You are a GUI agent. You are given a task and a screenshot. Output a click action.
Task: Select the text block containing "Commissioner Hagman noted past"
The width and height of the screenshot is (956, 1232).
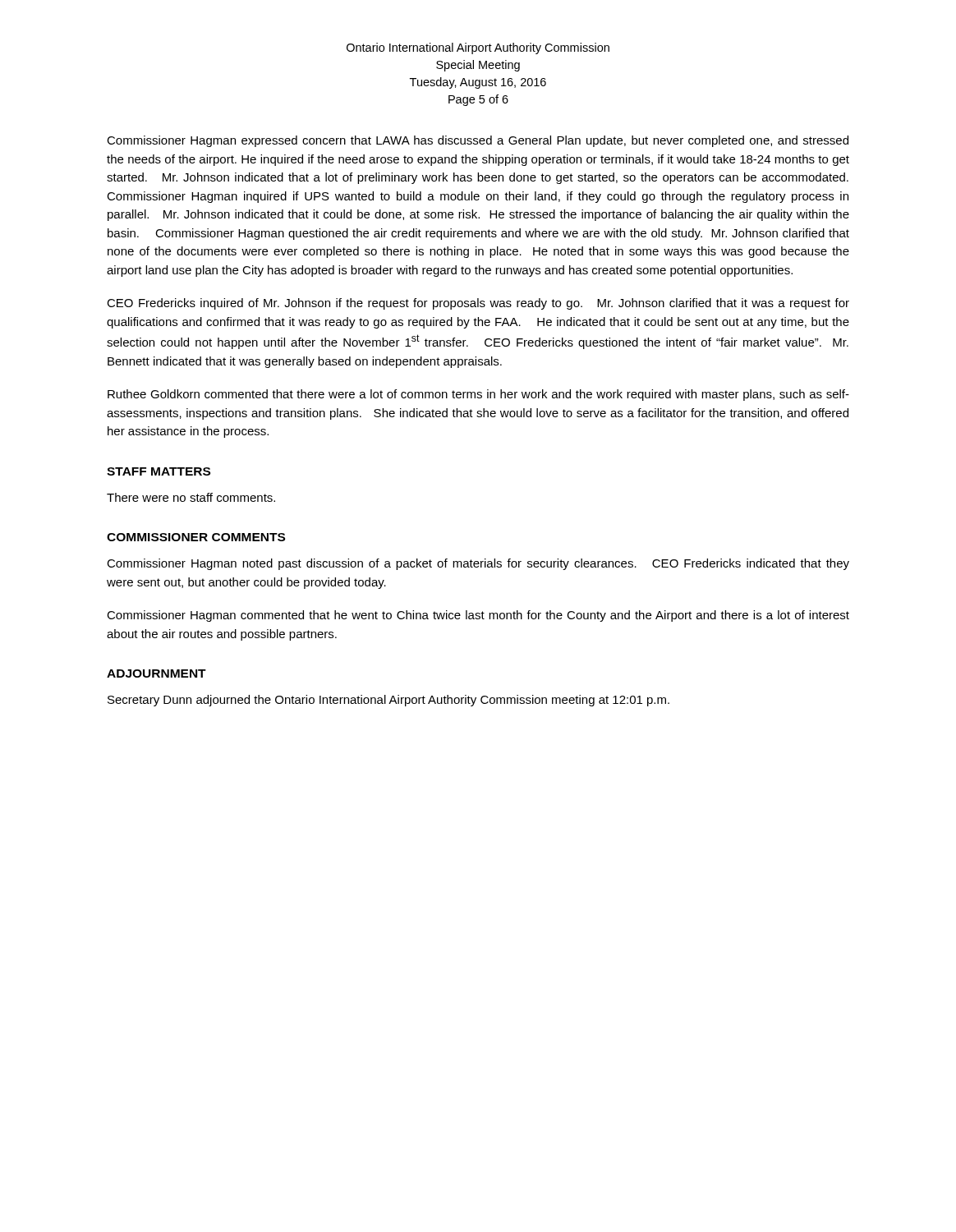(x=478, y=572)
